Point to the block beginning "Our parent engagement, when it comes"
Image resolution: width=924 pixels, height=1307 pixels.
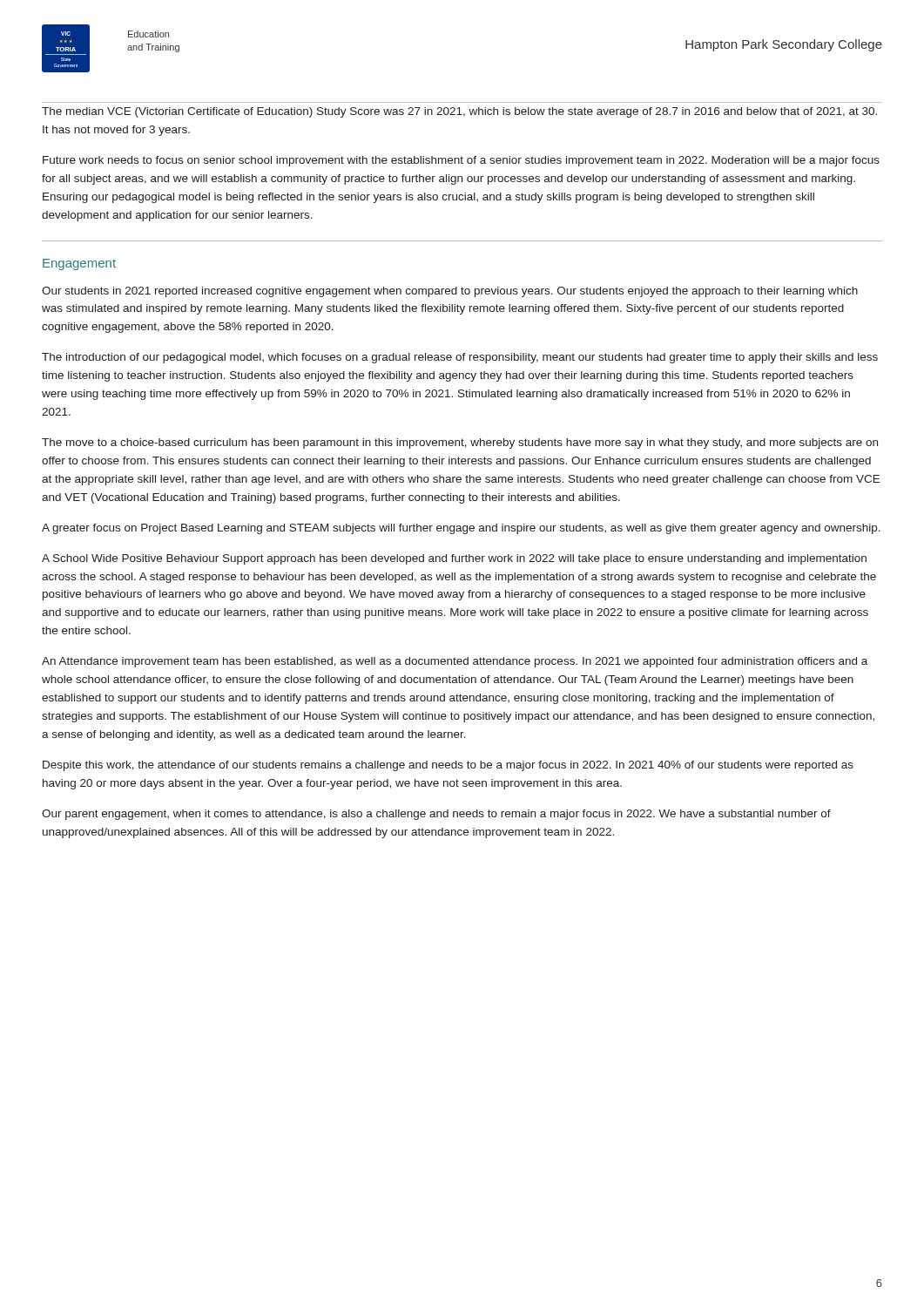[436, 822]
